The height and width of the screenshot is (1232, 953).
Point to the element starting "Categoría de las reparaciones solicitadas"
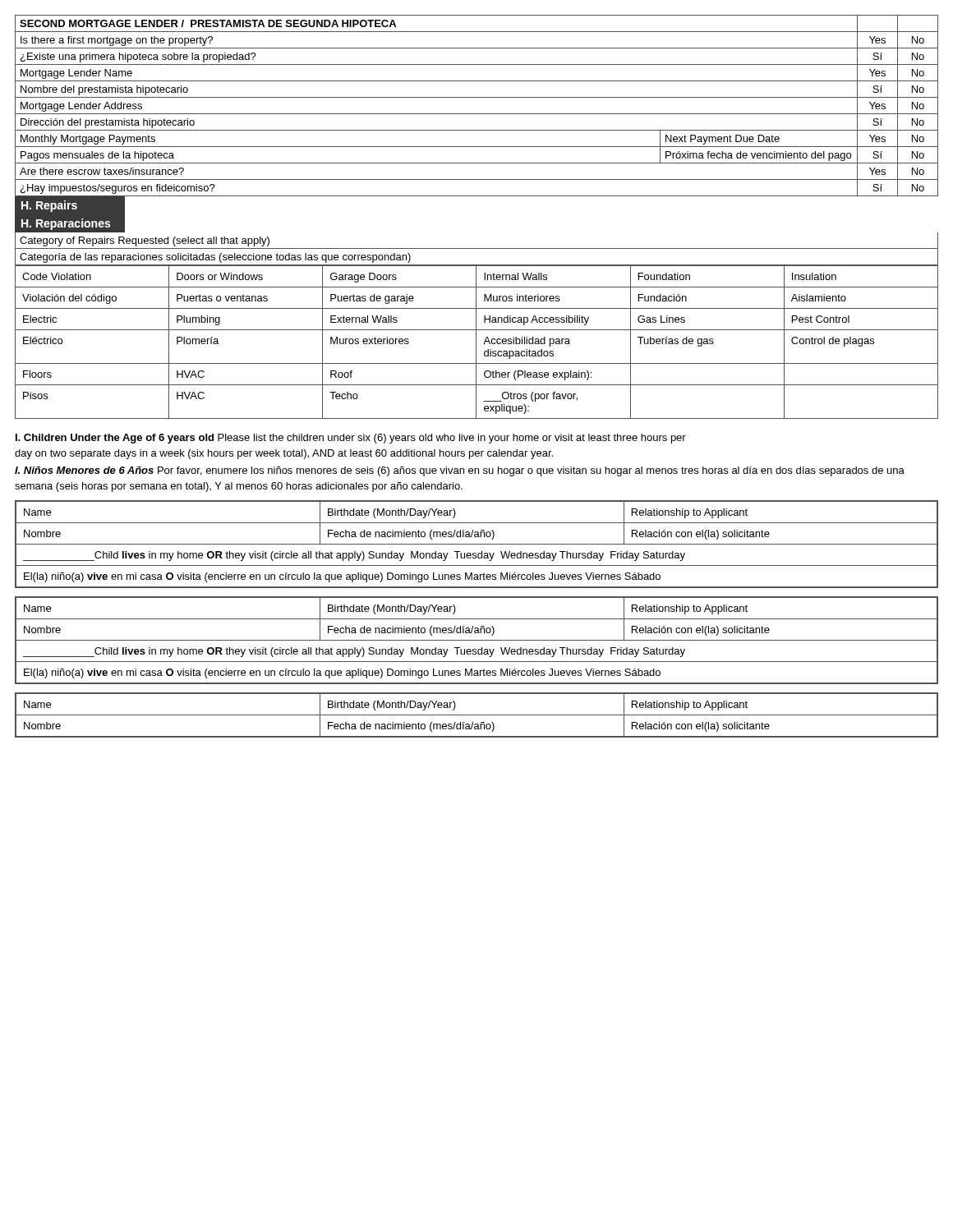[x=215, y=257]
